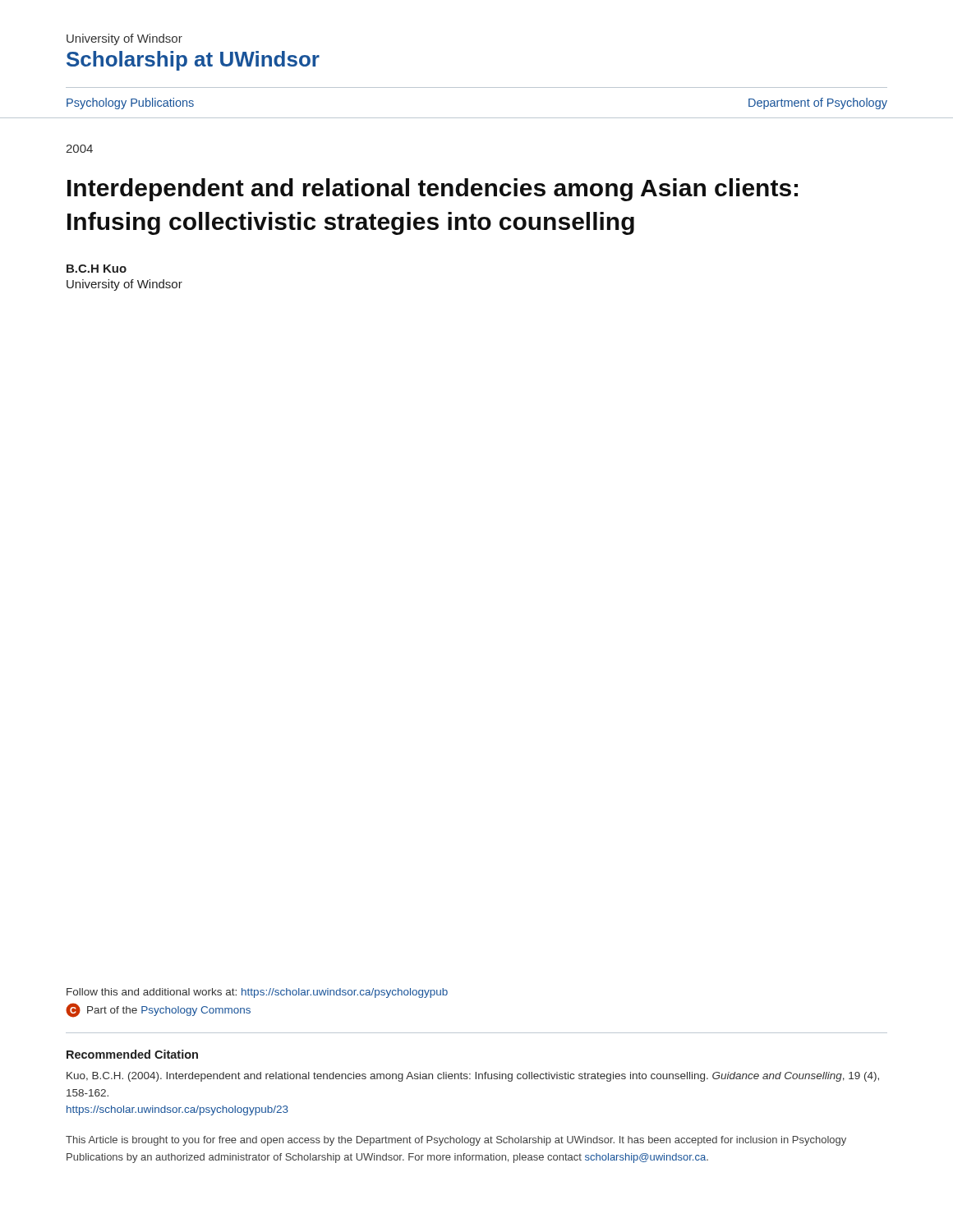Locate the block of text that opens with "Kuo, B.C.H. (2004). Interdependent and relational tendencies"
This screenshot has width=953, height=1232.
(473, 1077)
